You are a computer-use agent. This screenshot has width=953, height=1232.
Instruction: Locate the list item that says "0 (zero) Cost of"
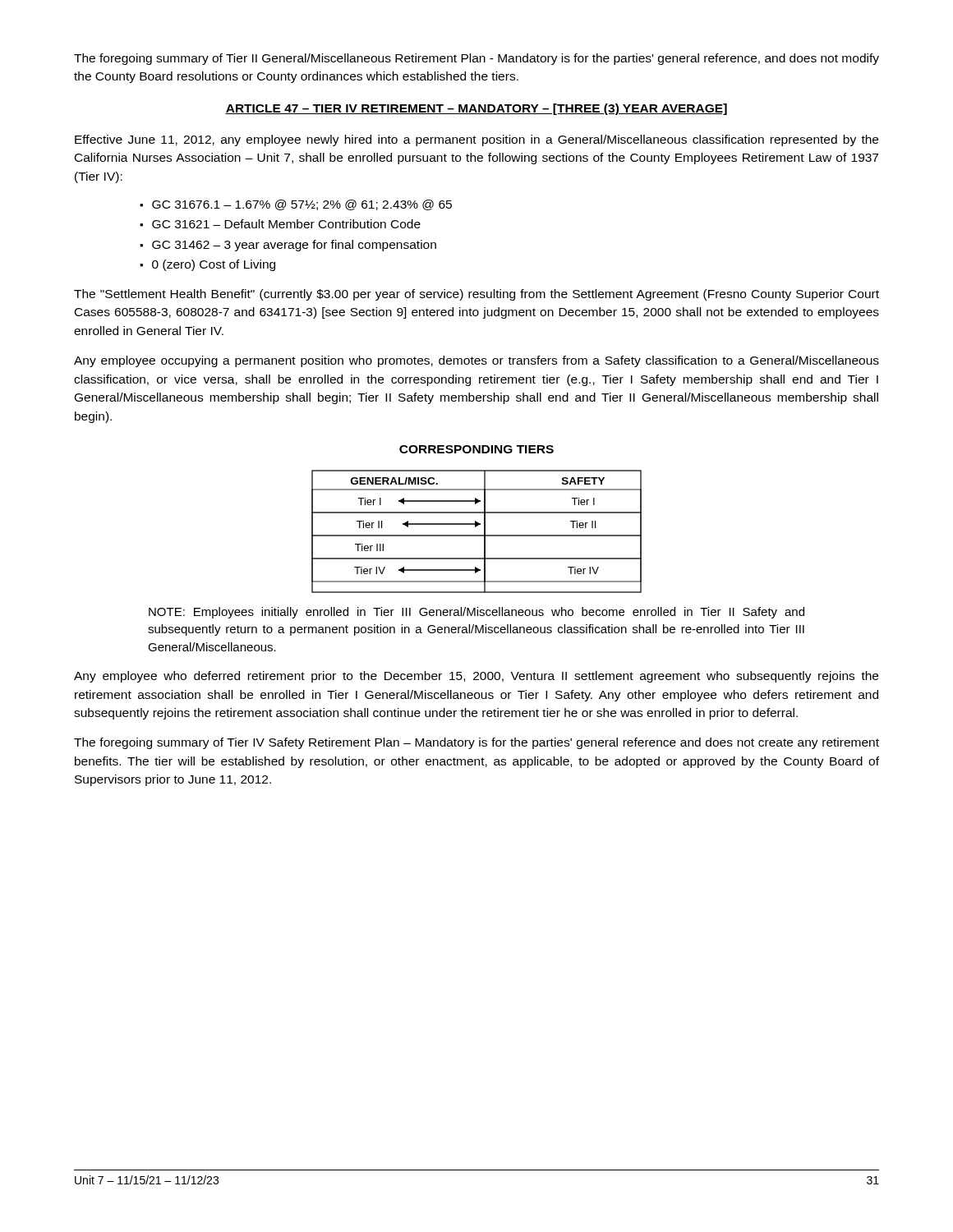click(214, 264)
